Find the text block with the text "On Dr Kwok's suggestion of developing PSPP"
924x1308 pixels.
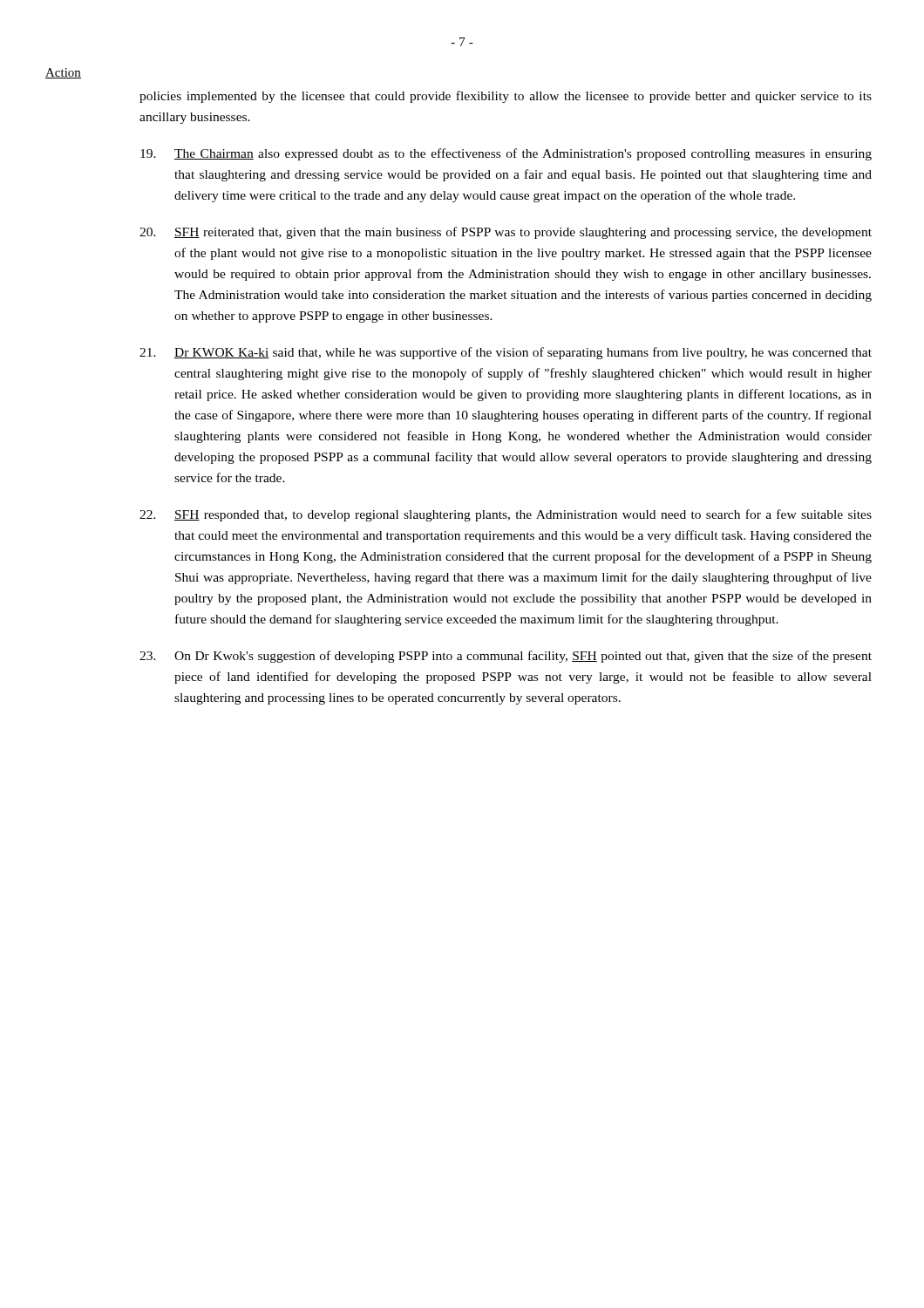pos(506,677)
